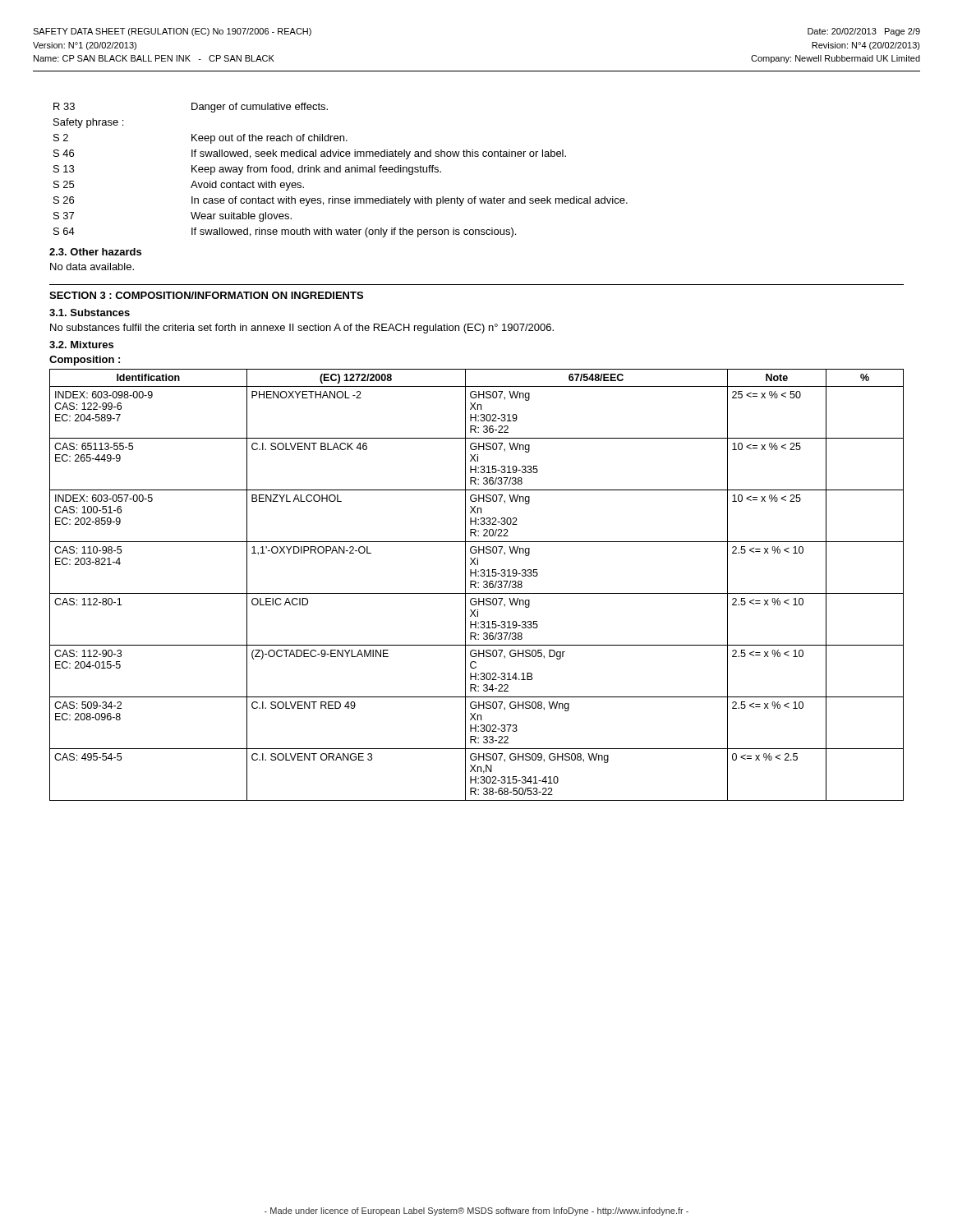Locate the text with the text "No data available."
Image resolution: width=953 pixels, height=1232 pixels.
click(x=92, y=266)
